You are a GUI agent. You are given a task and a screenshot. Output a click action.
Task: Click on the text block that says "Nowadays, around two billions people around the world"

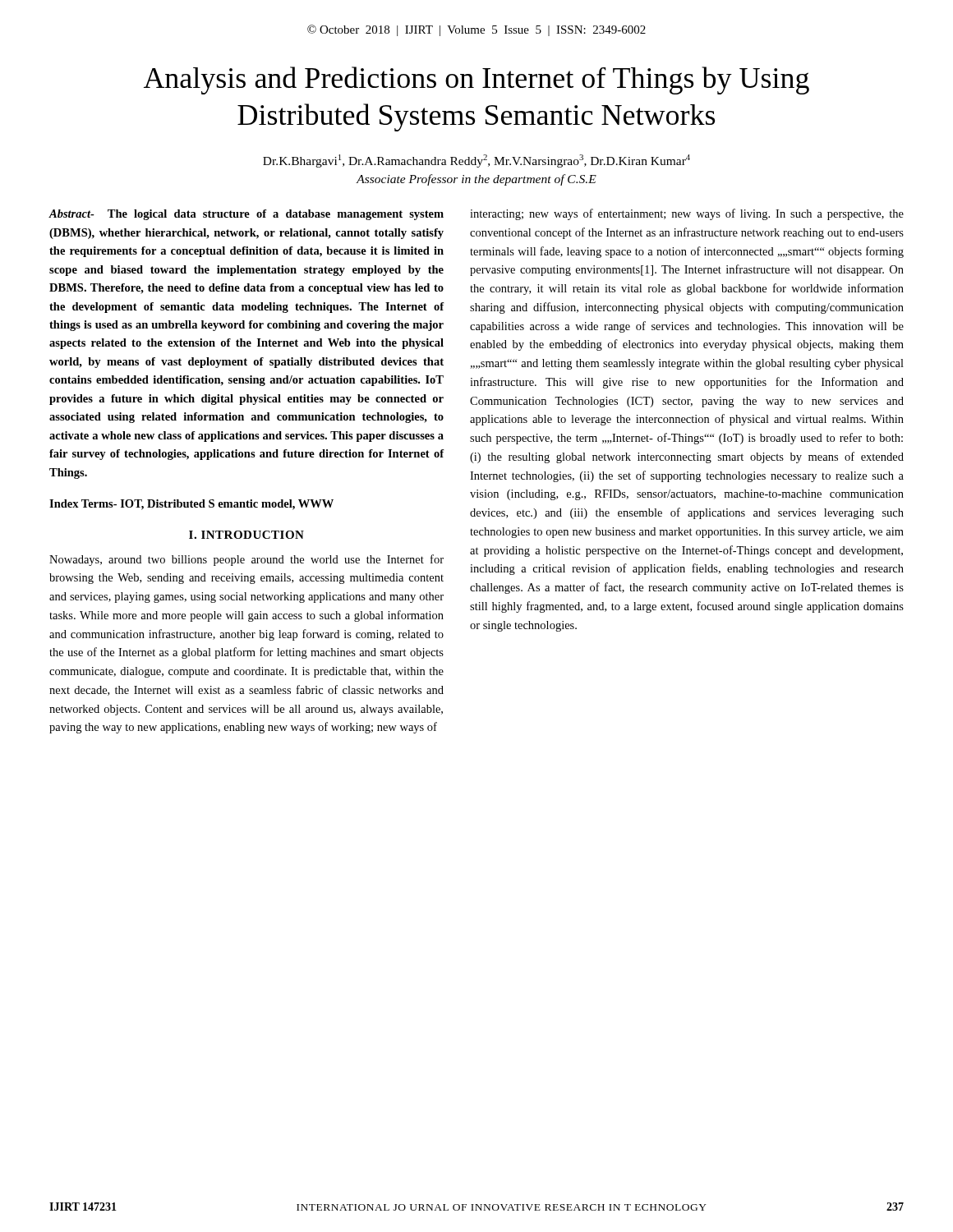pyautogui.click(x=246, y=643)
